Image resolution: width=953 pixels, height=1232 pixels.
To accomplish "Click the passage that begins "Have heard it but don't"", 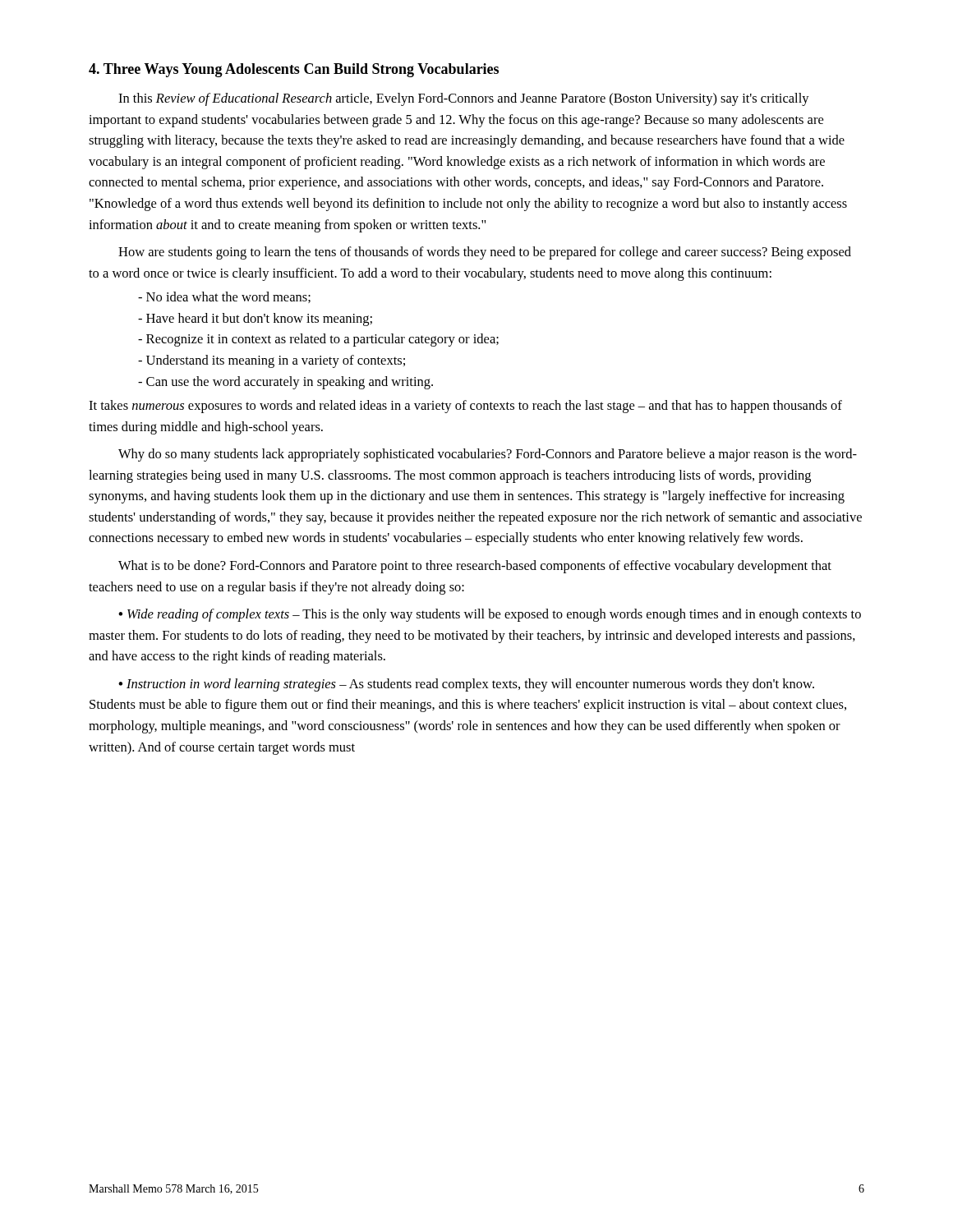I will click(256, 318).
